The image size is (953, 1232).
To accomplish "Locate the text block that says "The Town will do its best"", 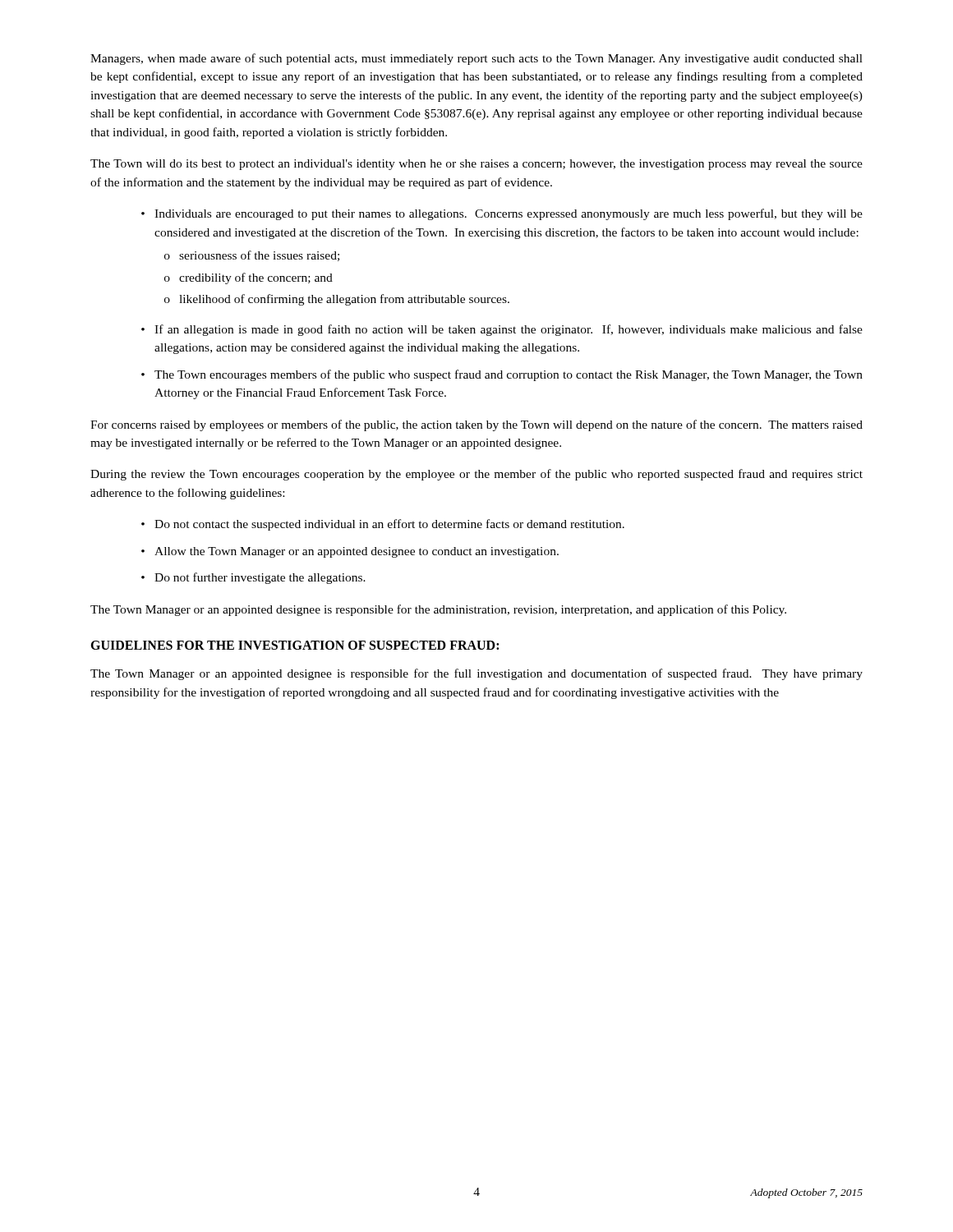I will (x=476, y=173).
